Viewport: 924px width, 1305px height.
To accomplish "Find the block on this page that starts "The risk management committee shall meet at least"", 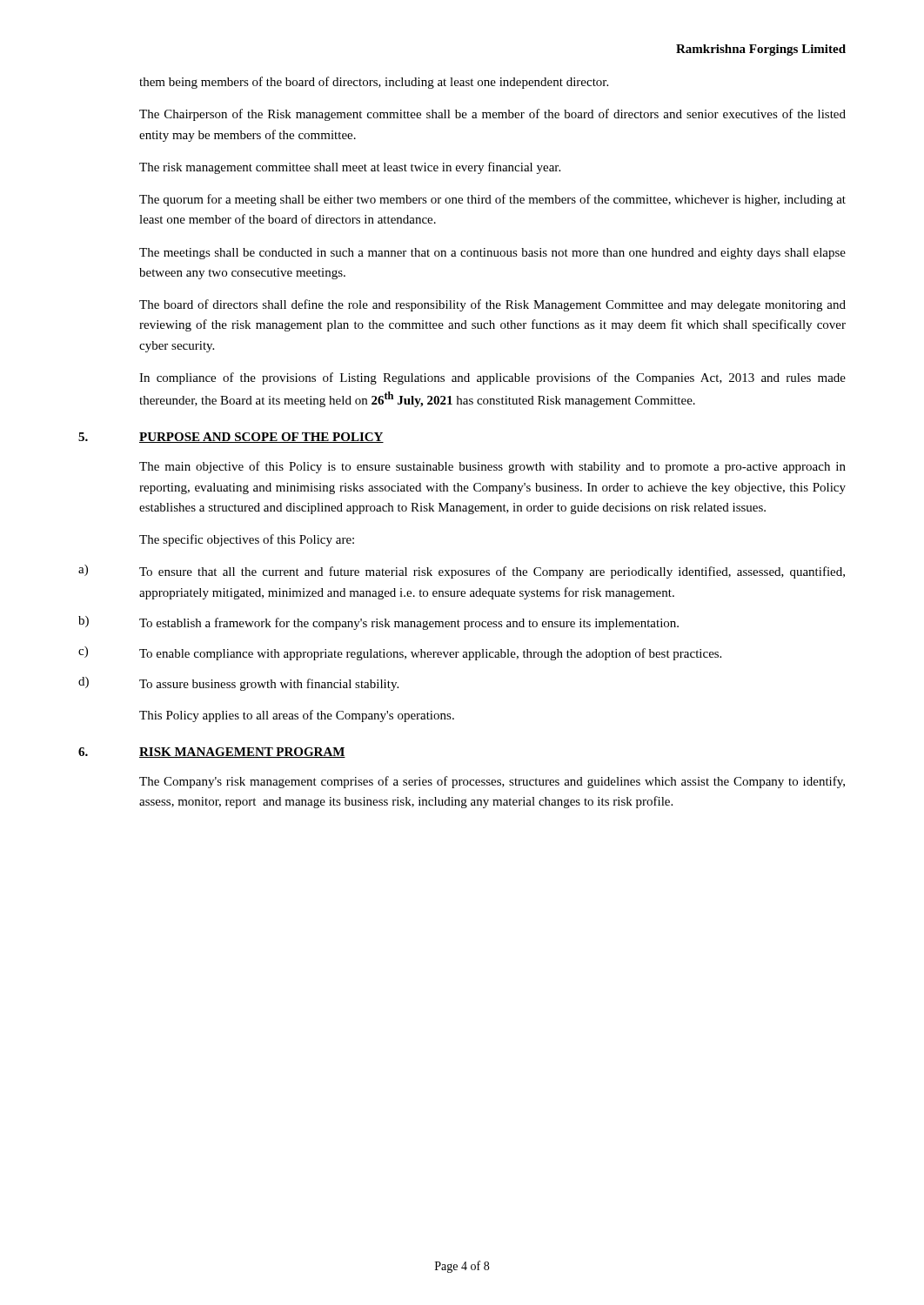I will 350,167.
